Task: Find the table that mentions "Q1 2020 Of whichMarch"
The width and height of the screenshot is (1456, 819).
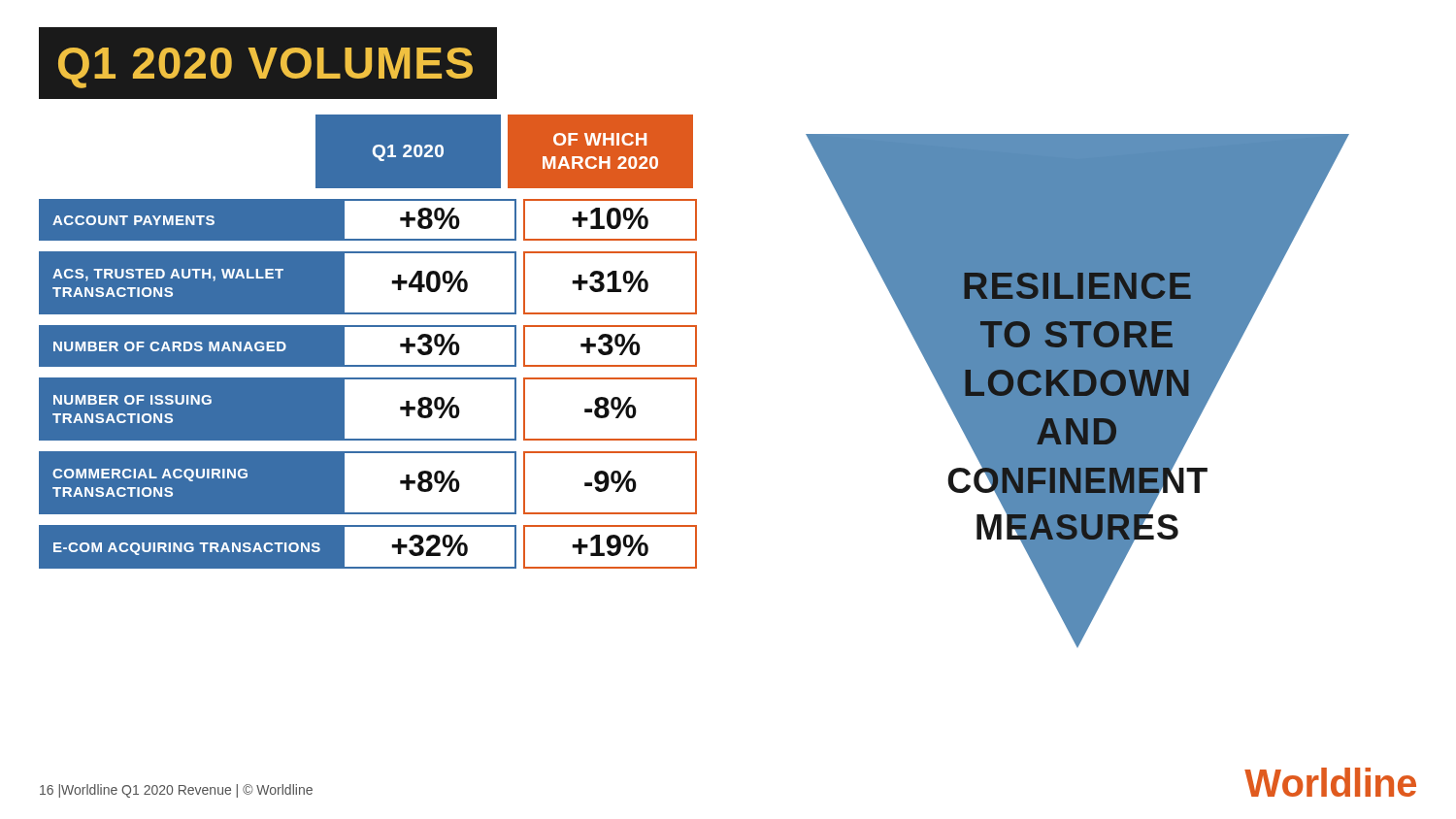Action: pos(379,342)
